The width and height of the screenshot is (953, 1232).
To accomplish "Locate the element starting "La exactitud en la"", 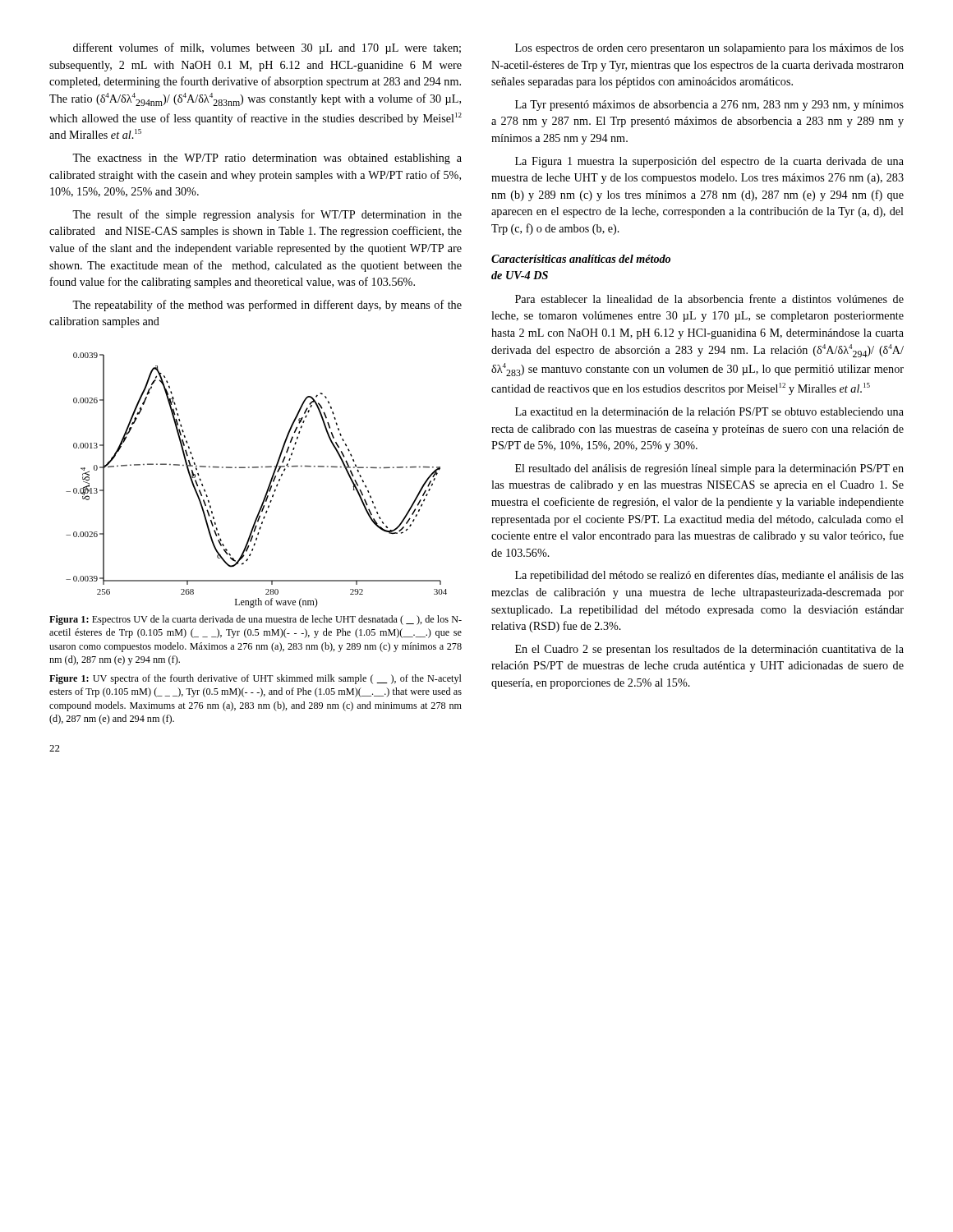I will pyautogui.click(x=698, y=429).
